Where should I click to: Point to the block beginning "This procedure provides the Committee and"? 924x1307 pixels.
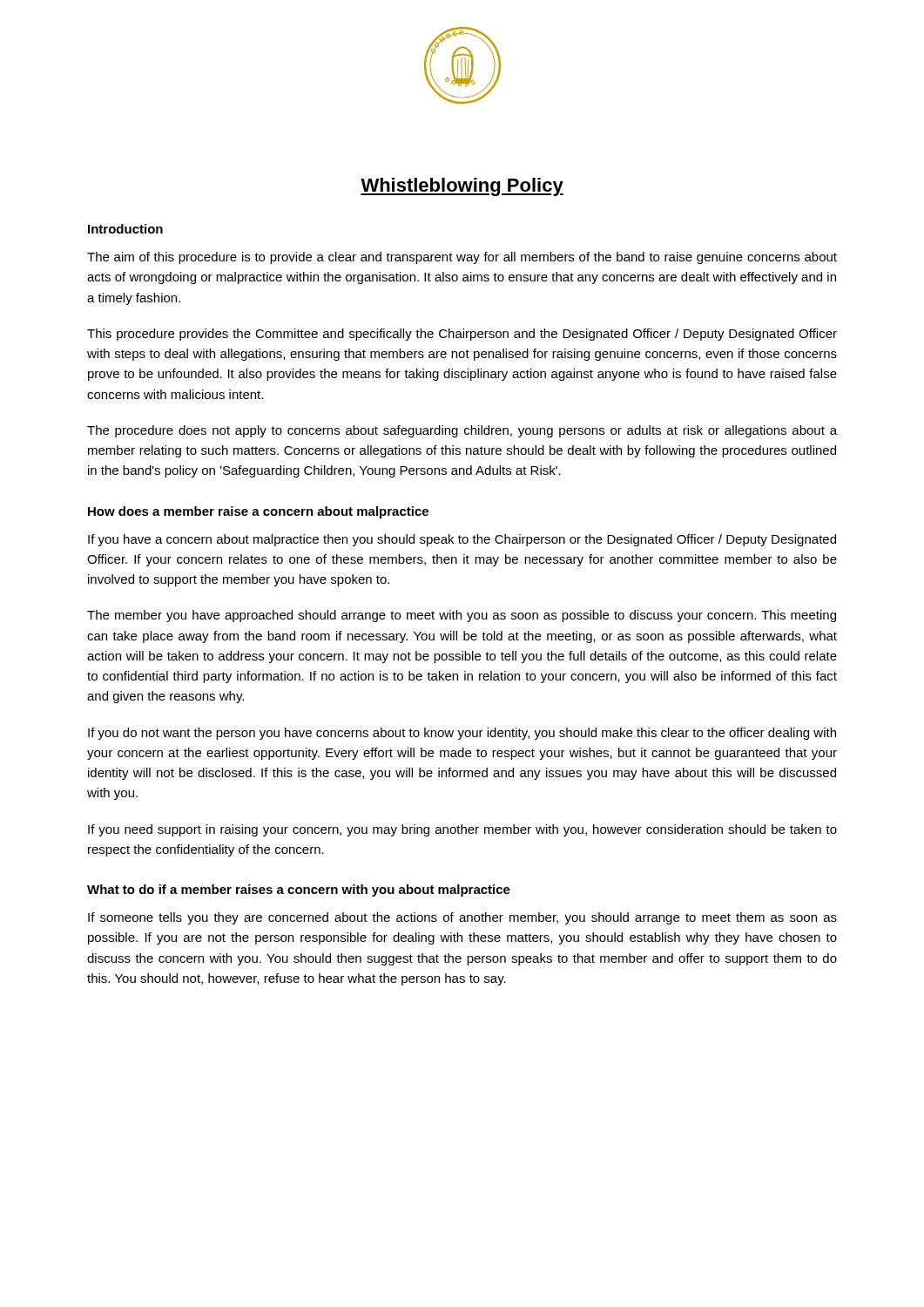462,363
